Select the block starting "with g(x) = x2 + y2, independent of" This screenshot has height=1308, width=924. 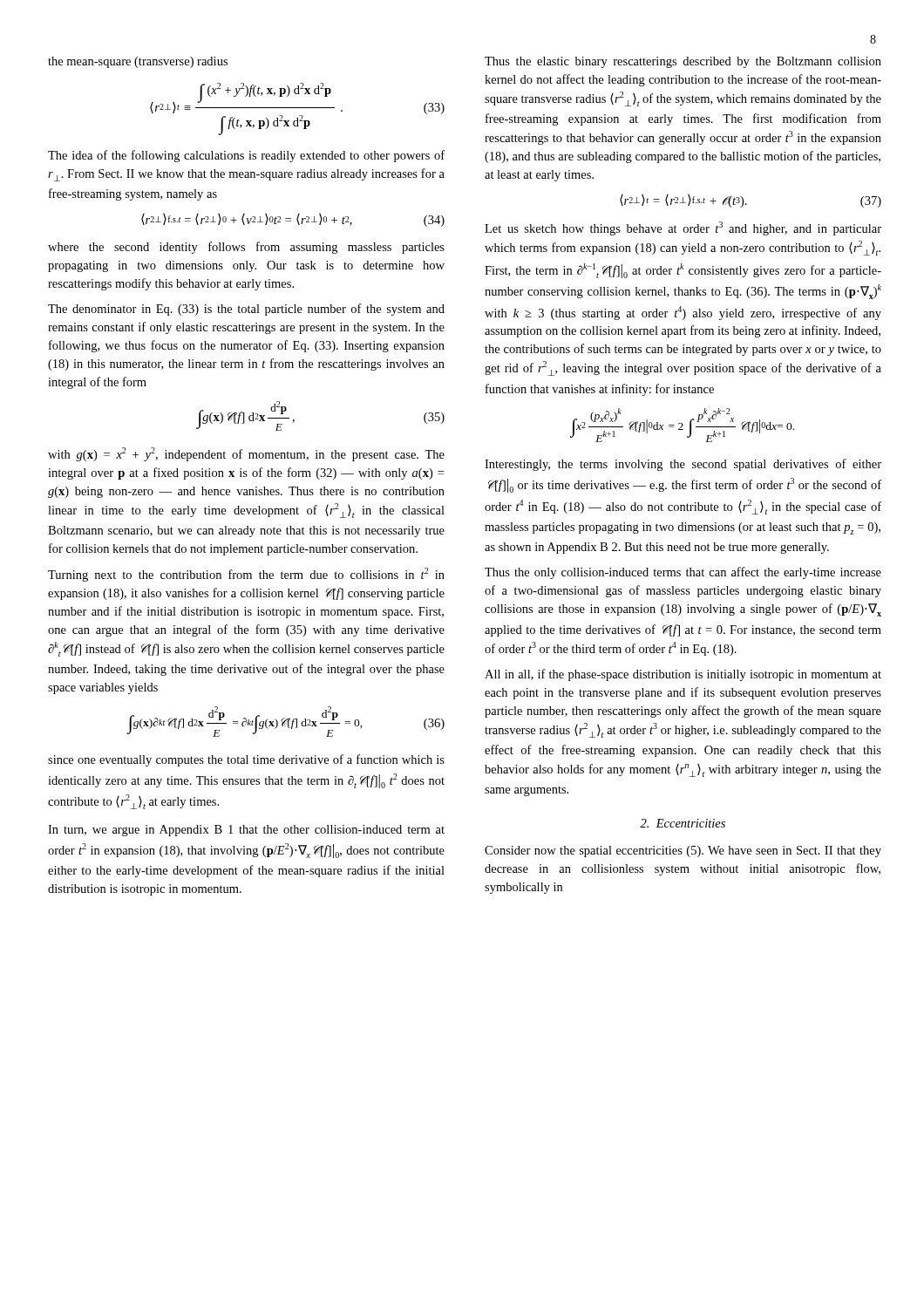pos(246,571)
